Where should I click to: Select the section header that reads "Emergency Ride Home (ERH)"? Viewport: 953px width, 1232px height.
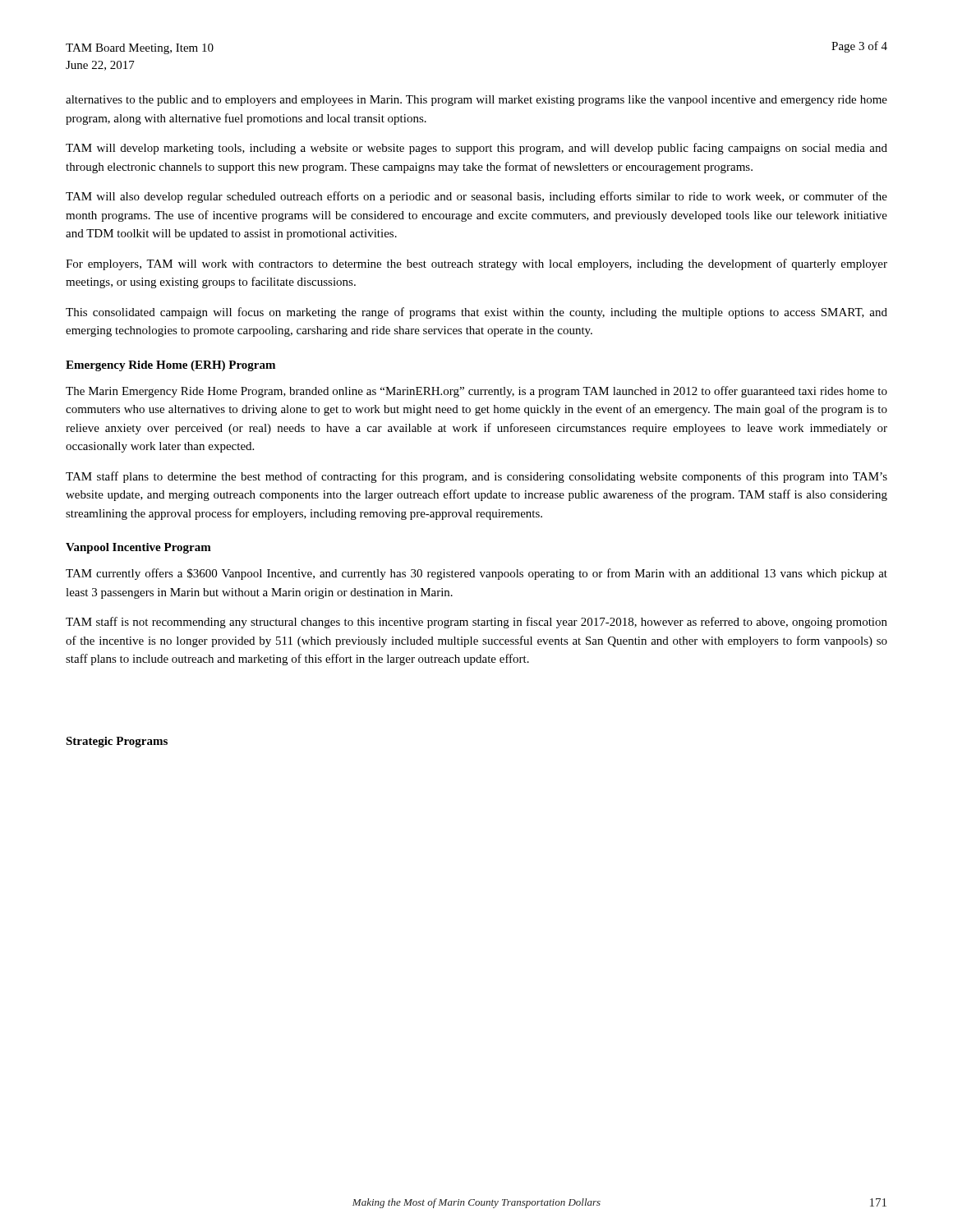click(171, 364)
